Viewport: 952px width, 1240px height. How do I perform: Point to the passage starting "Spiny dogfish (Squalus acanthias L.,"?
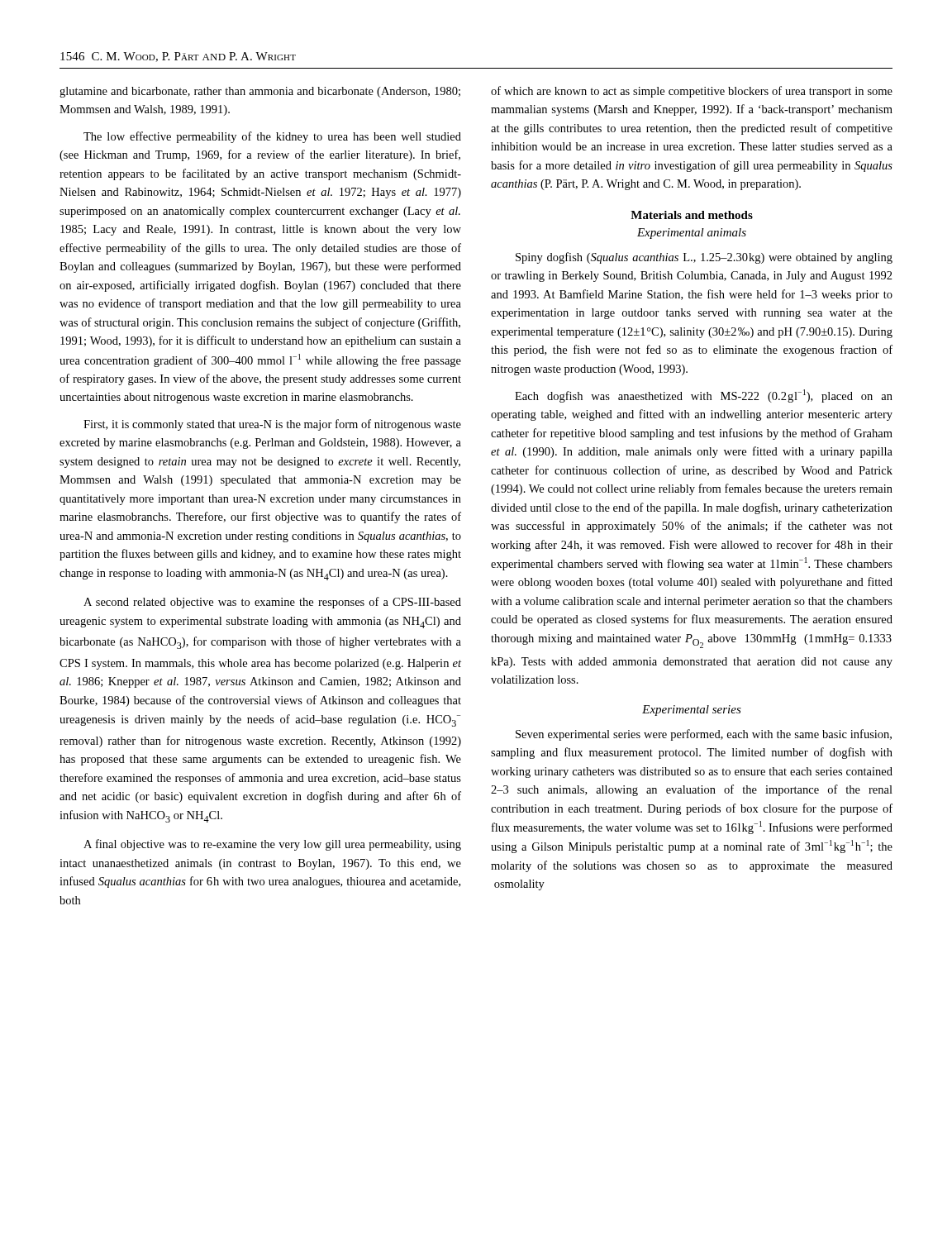coord(692,469)
